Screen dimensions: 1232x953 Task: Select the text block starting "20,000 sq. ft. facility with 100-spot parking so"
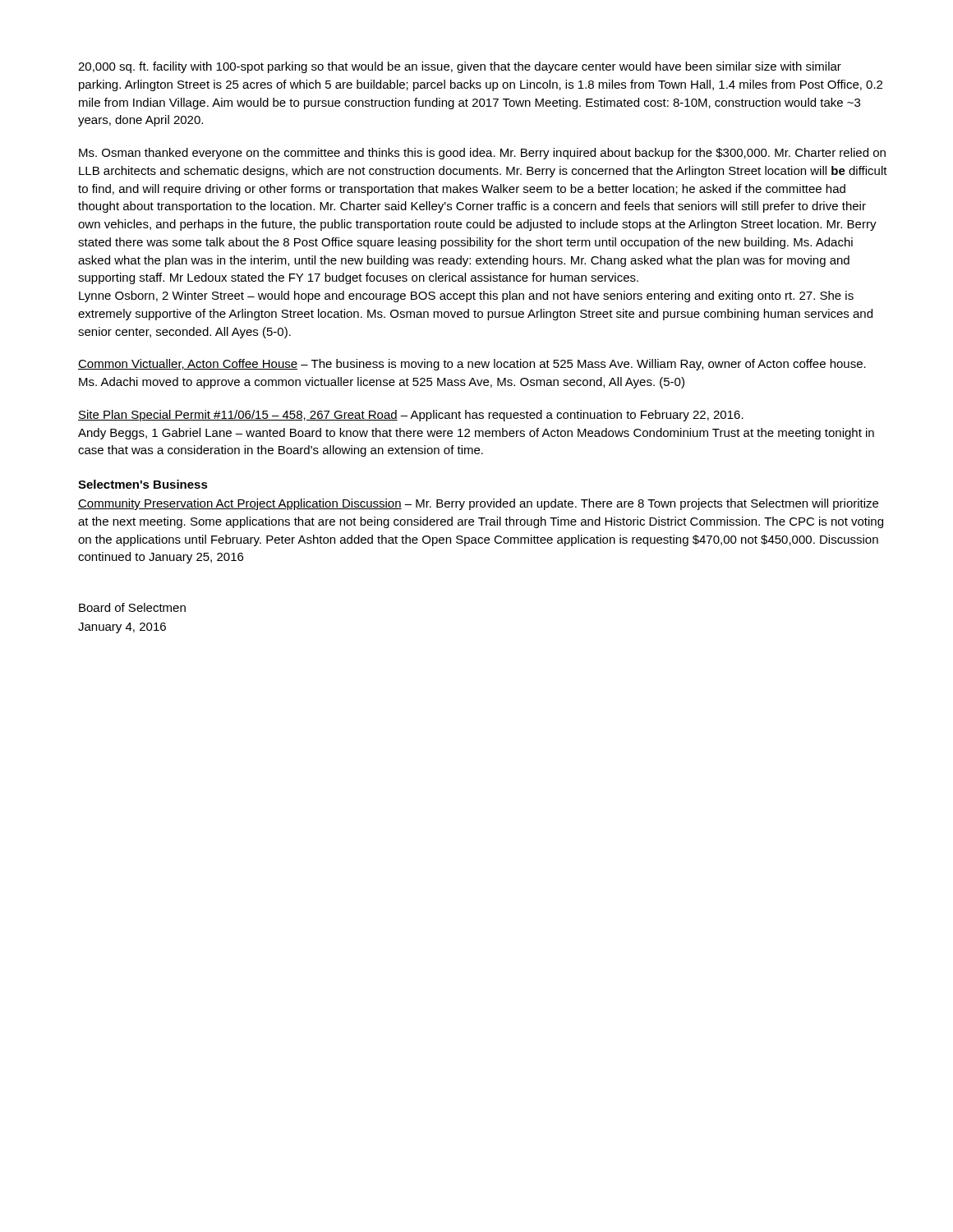click(x=481, y=93)
